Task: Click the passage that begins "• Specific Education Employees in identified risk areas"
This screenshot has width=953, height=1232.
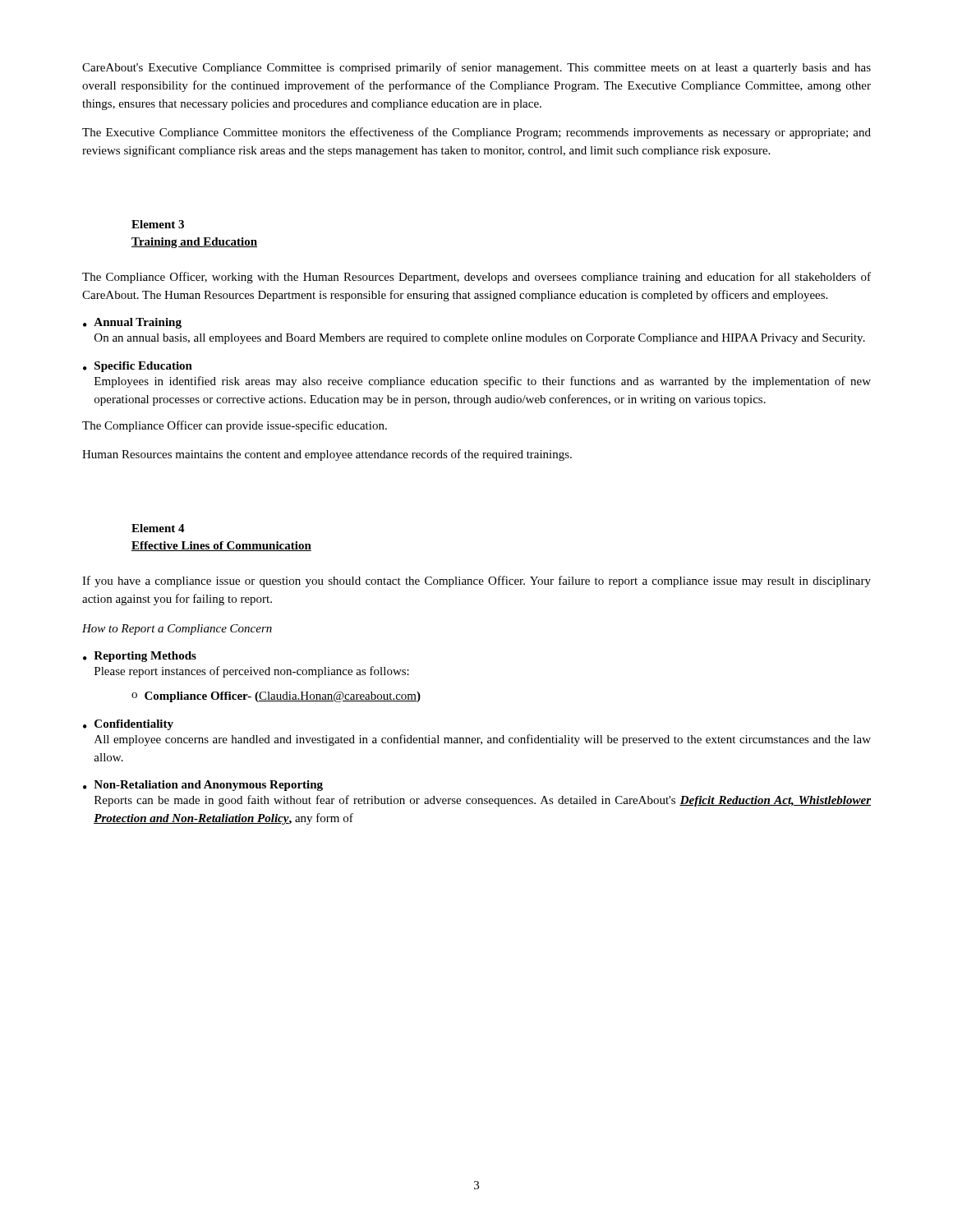Action: coord(476,384)
